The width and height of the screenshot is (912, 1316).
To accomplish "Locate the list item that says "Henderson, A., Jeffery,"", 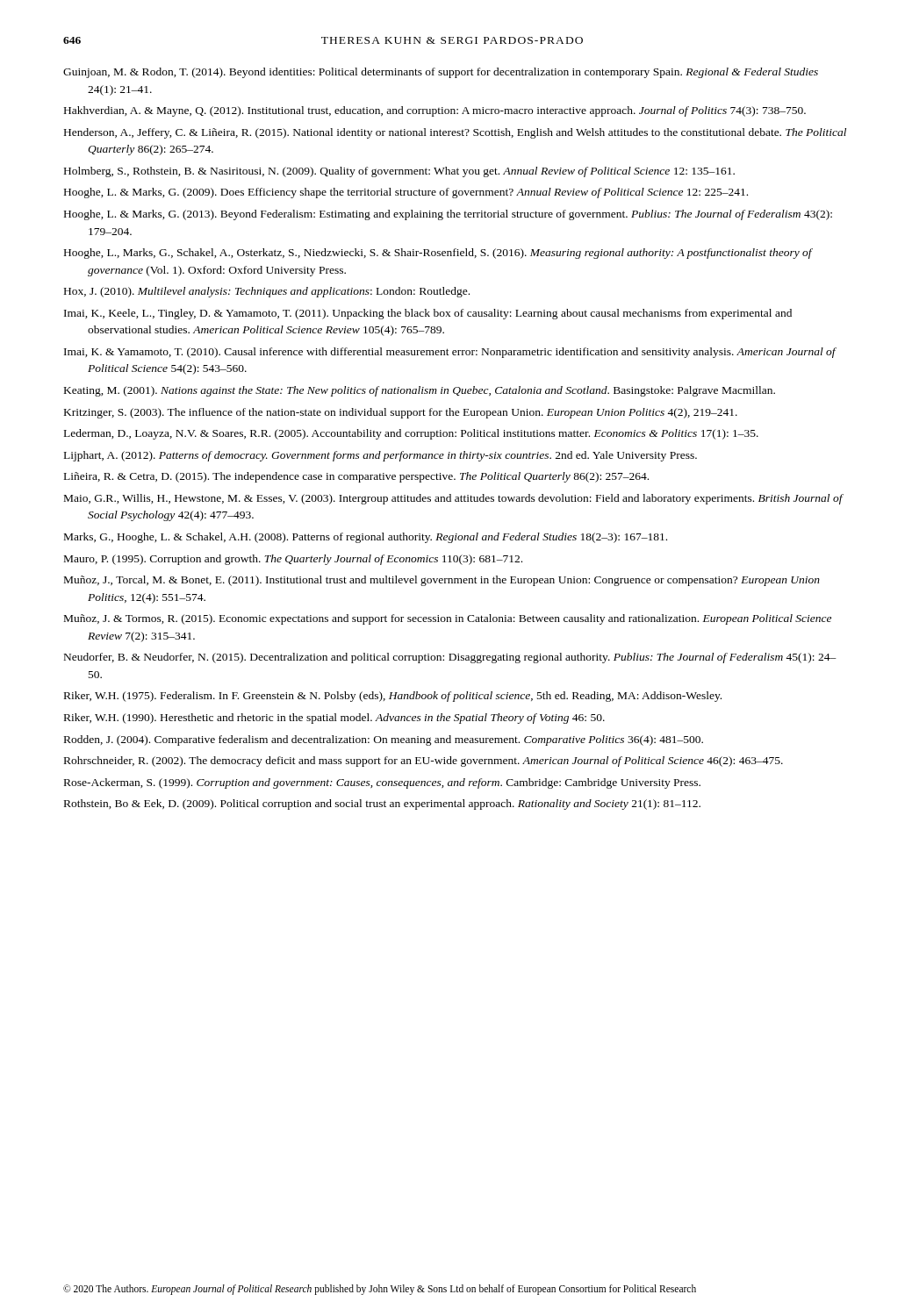I will click(x=456, y=141).
